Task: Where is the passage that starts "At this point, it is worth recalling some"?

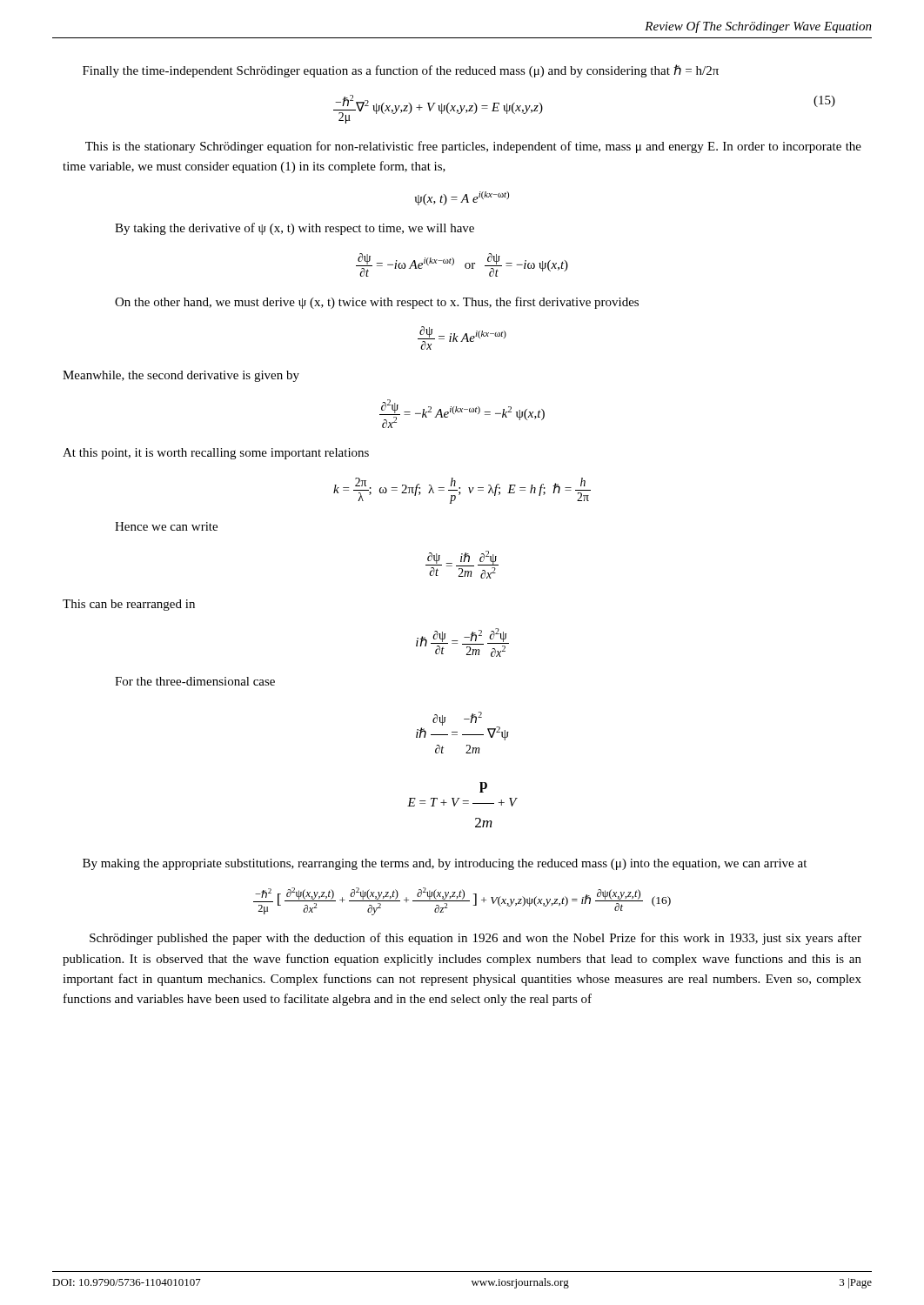Action: coord(216,453)
